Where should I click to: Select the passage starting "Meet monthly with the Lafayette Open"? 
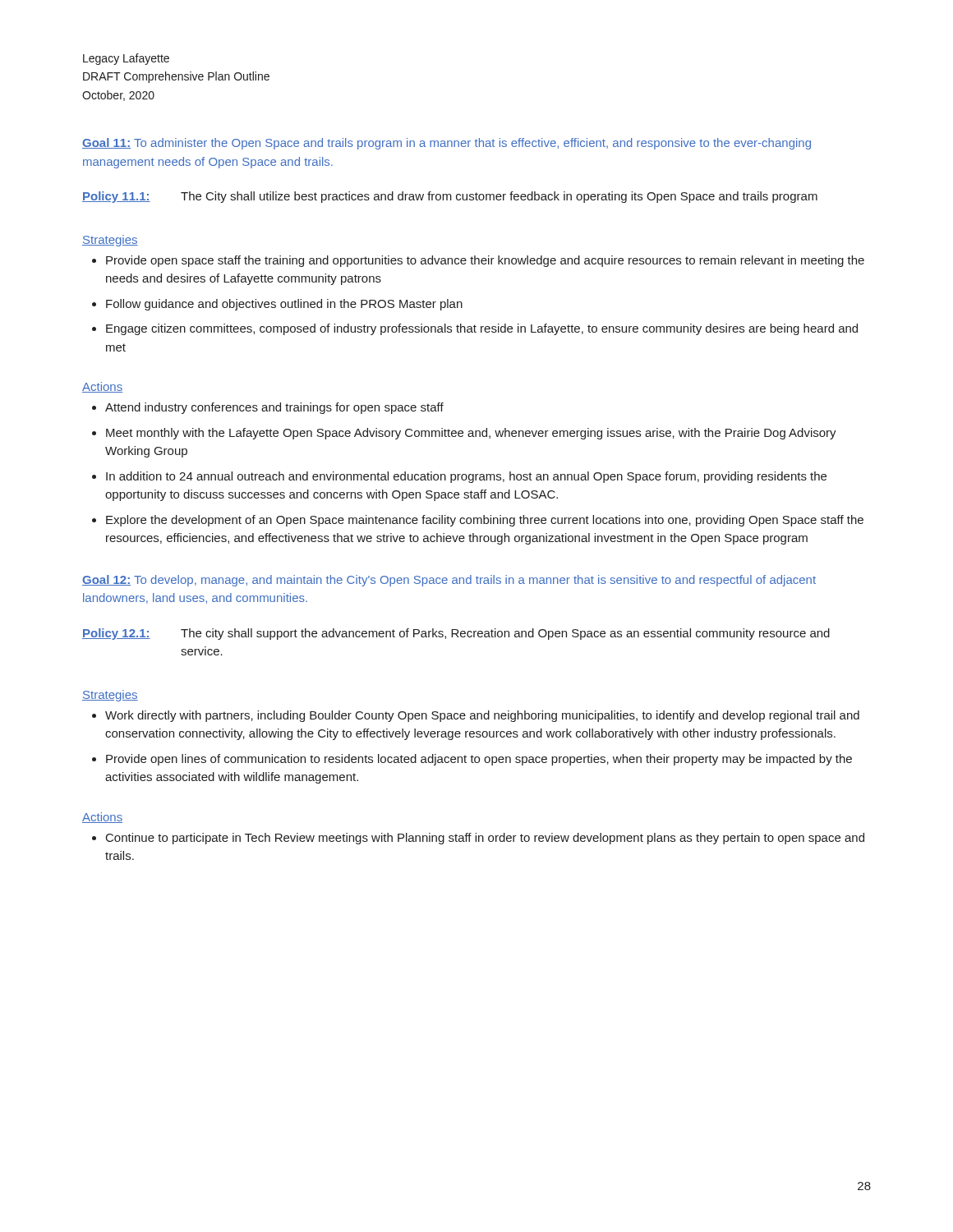coord(471,441)
